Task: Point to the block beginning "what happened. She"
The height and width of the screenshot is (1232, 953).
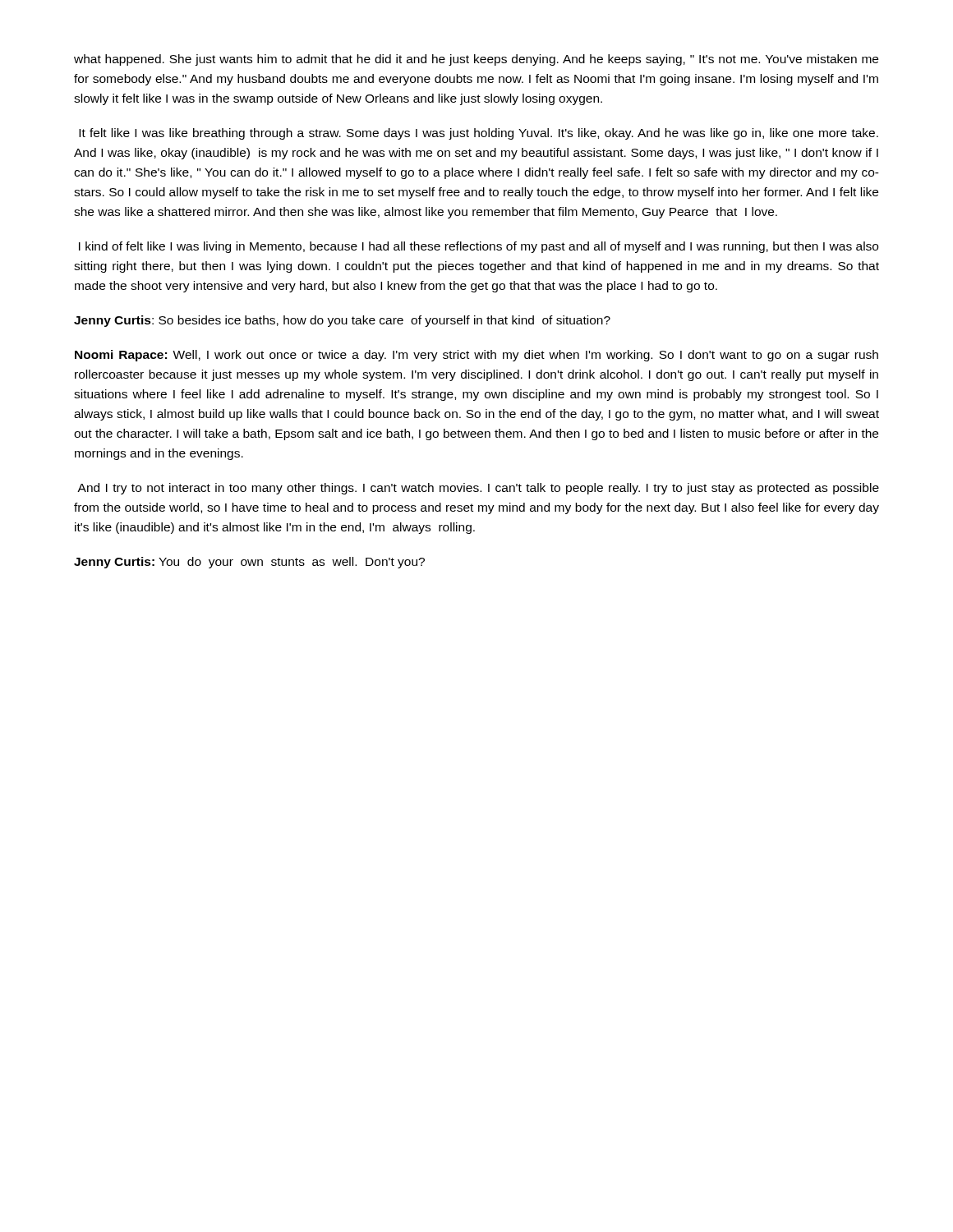Action: coord(476,78)
